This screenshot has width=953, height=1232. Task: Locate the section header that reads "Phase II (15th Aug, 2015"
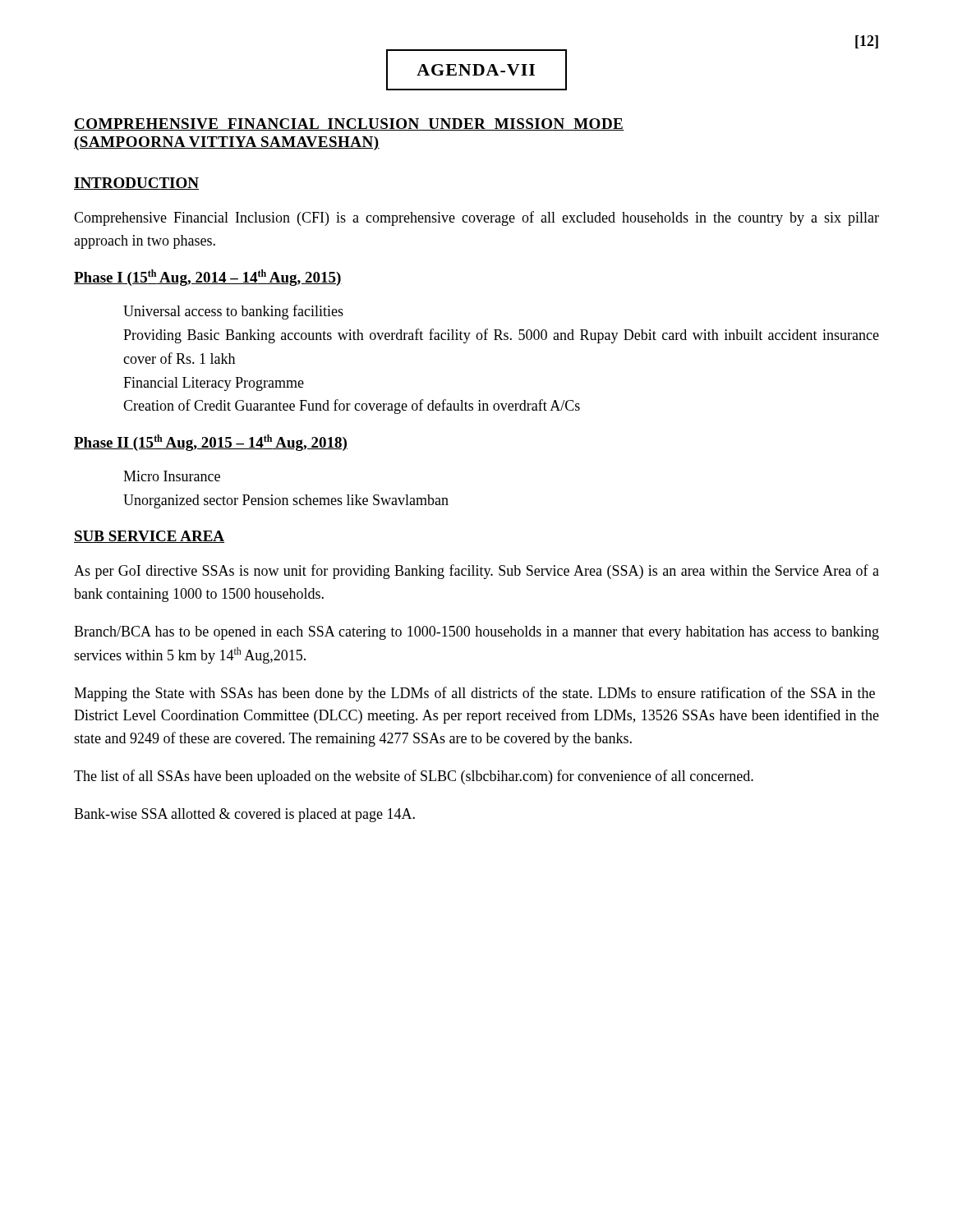(x=211, y=442)
